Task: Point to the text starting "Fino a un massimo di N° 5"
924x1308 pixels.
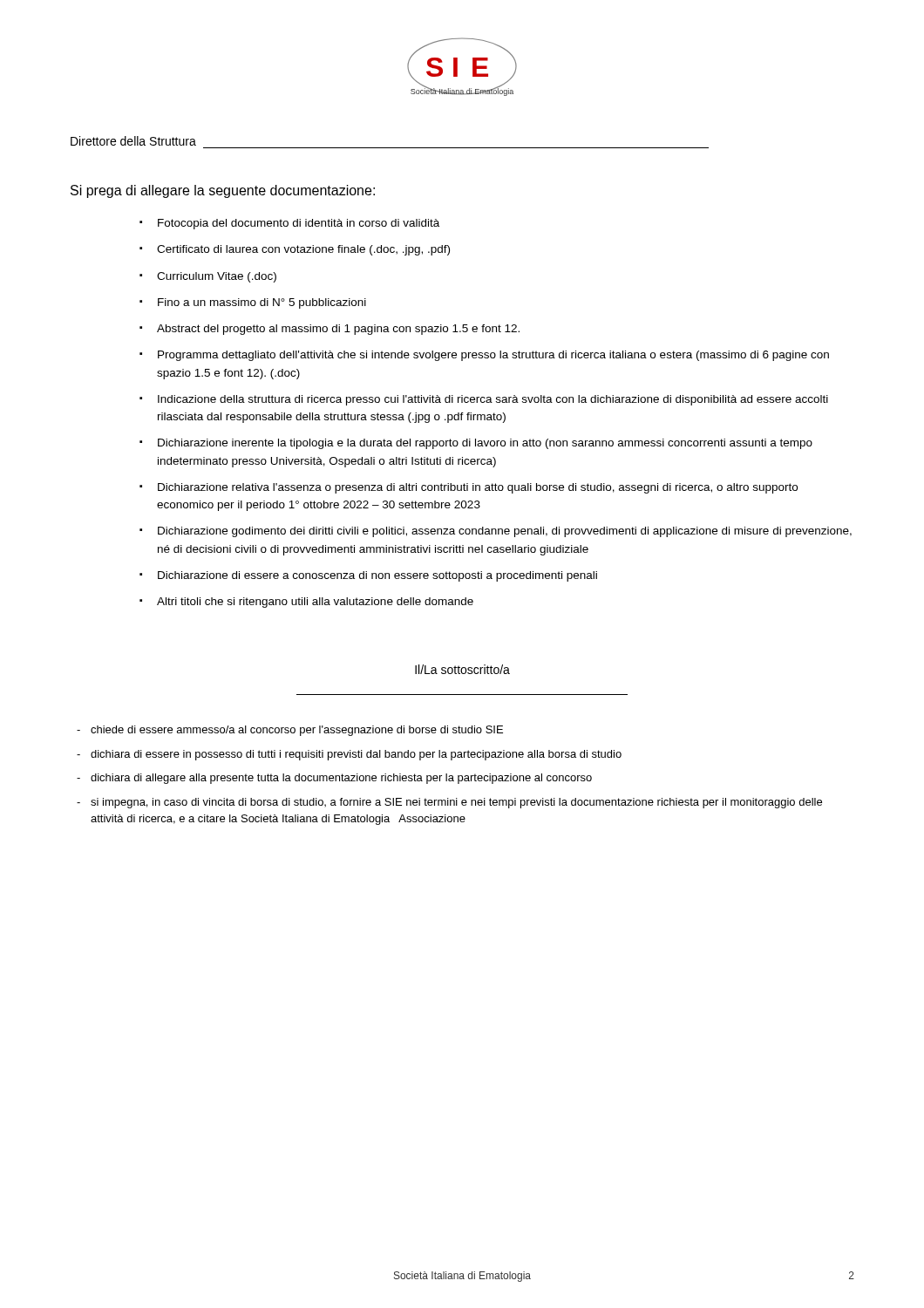Action: (262, 302)
